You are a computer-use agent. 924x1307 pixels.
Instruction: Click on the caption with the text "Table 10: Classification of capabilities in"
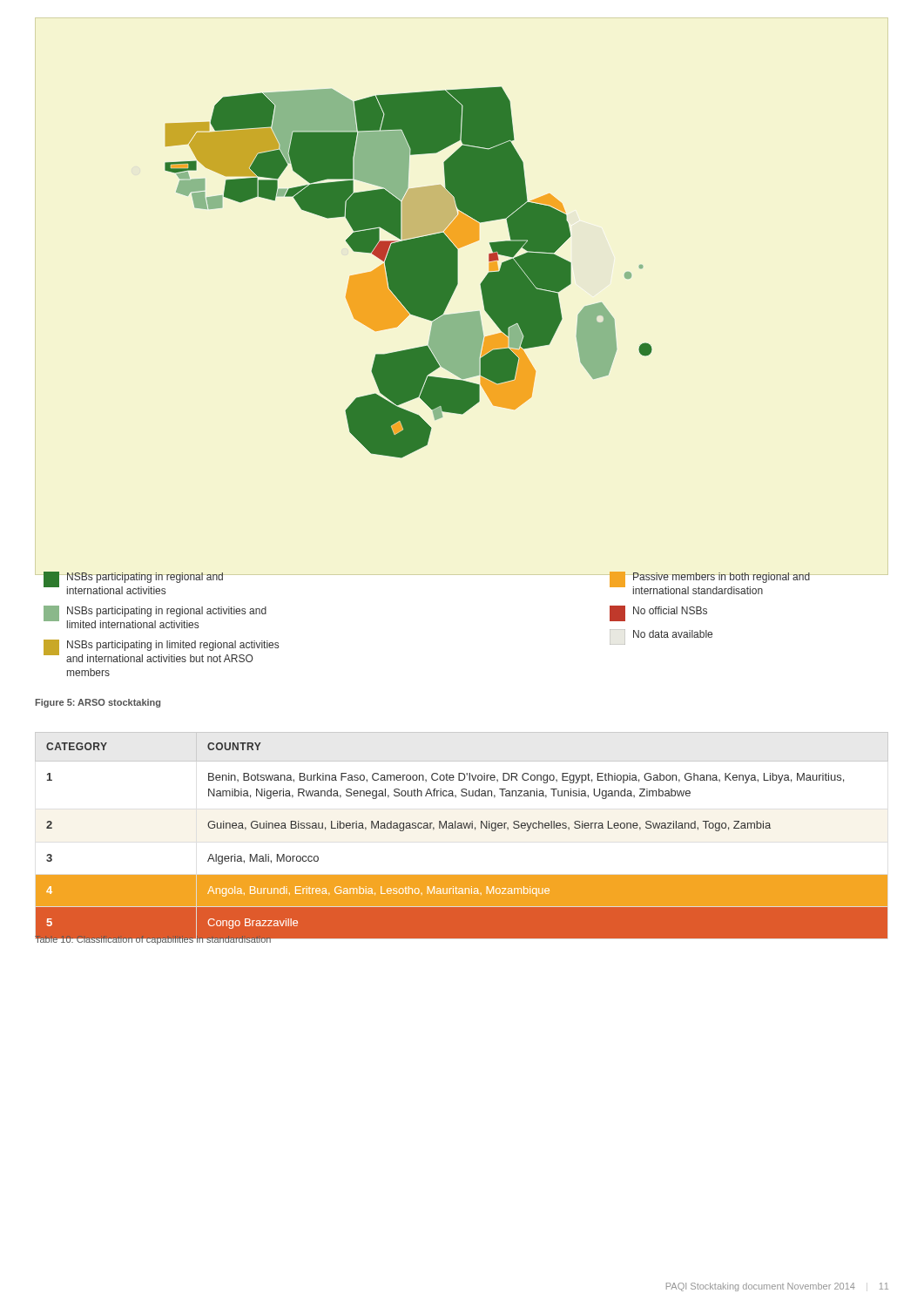[153, 939]
